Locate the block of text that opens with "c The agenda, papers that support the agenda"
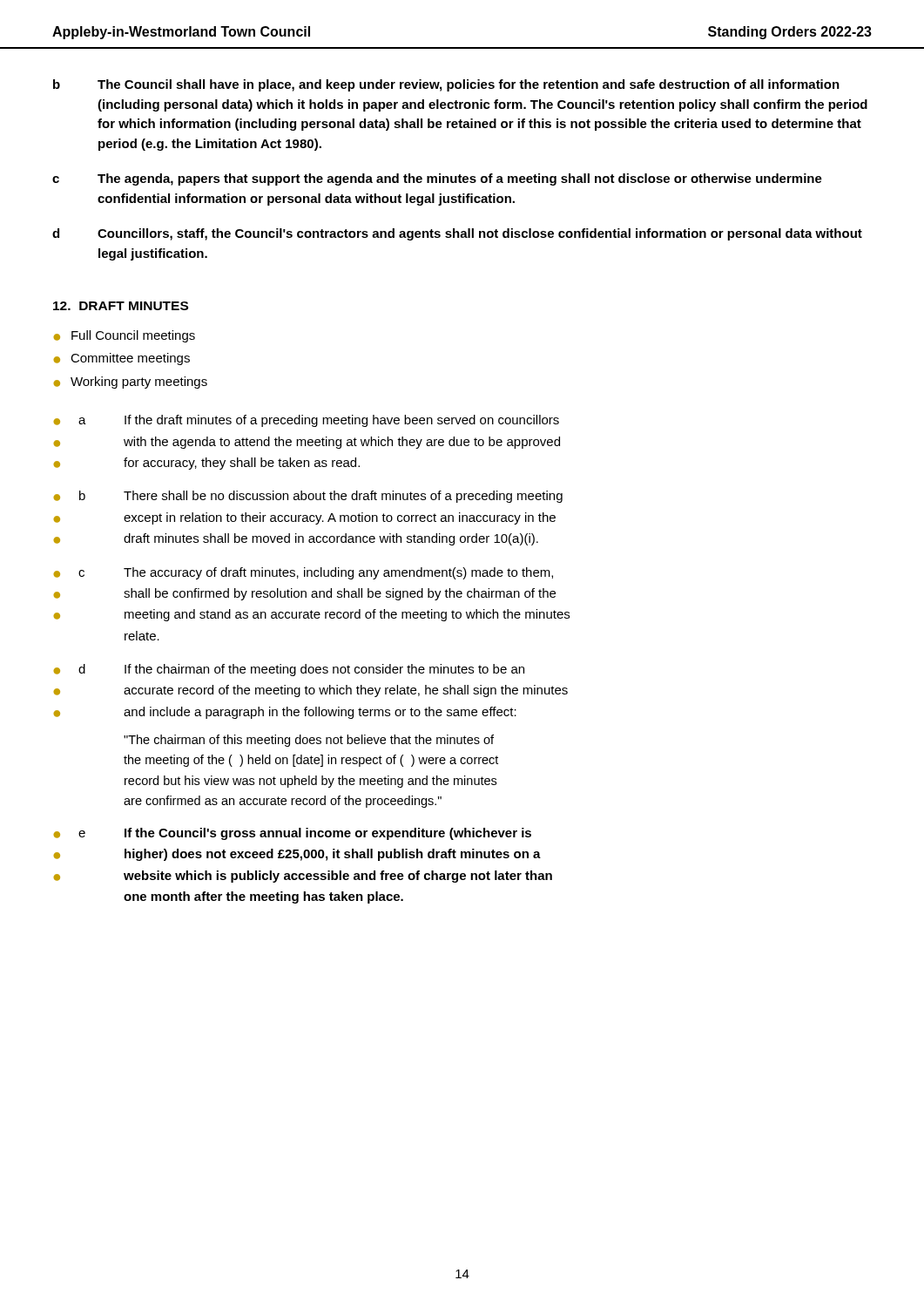924x1307 pixels. point(462,189)
